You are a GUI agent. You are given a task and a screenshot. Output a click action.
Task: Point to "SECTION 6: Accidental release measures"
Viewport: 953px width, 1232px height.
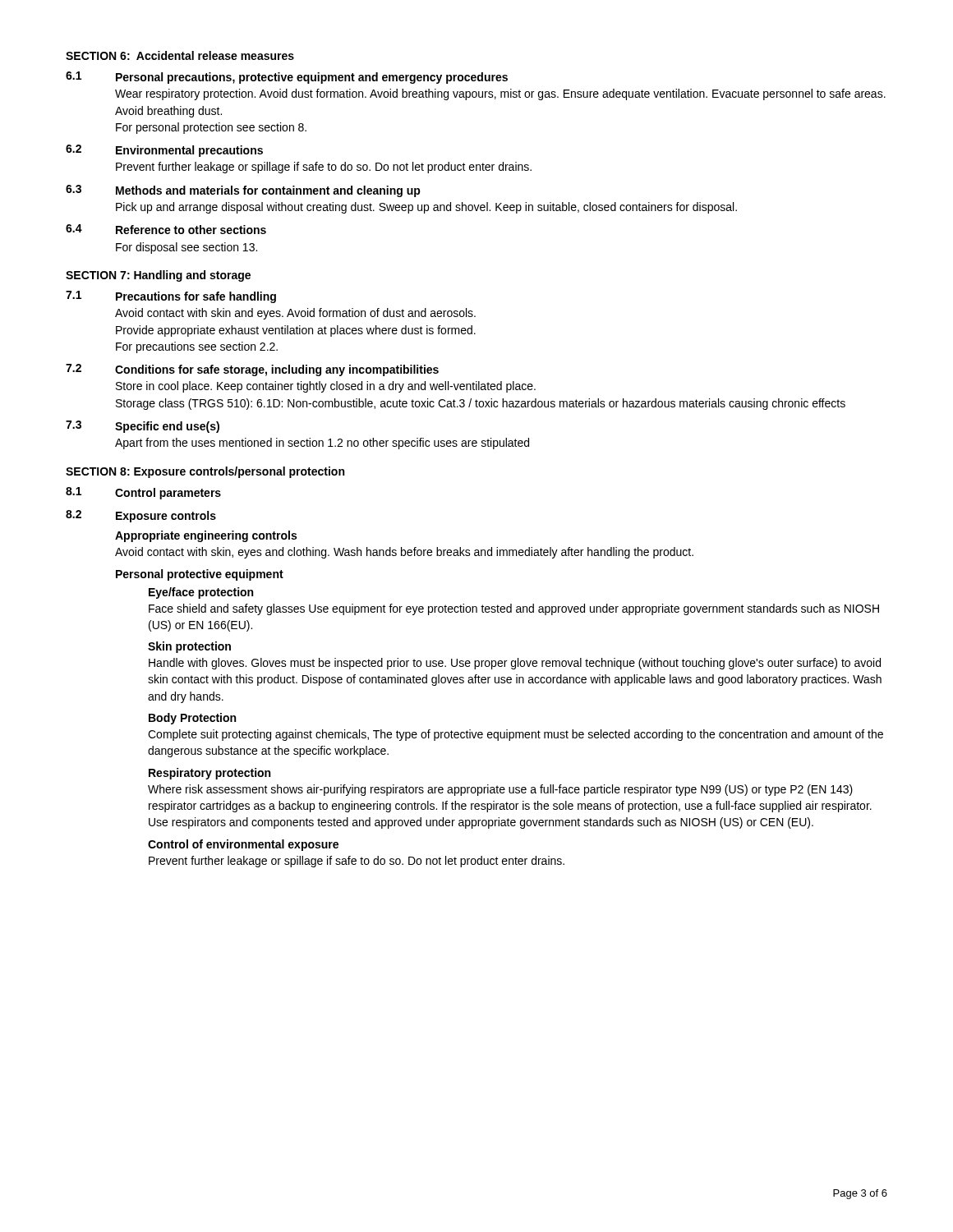[x=180, y=56]
